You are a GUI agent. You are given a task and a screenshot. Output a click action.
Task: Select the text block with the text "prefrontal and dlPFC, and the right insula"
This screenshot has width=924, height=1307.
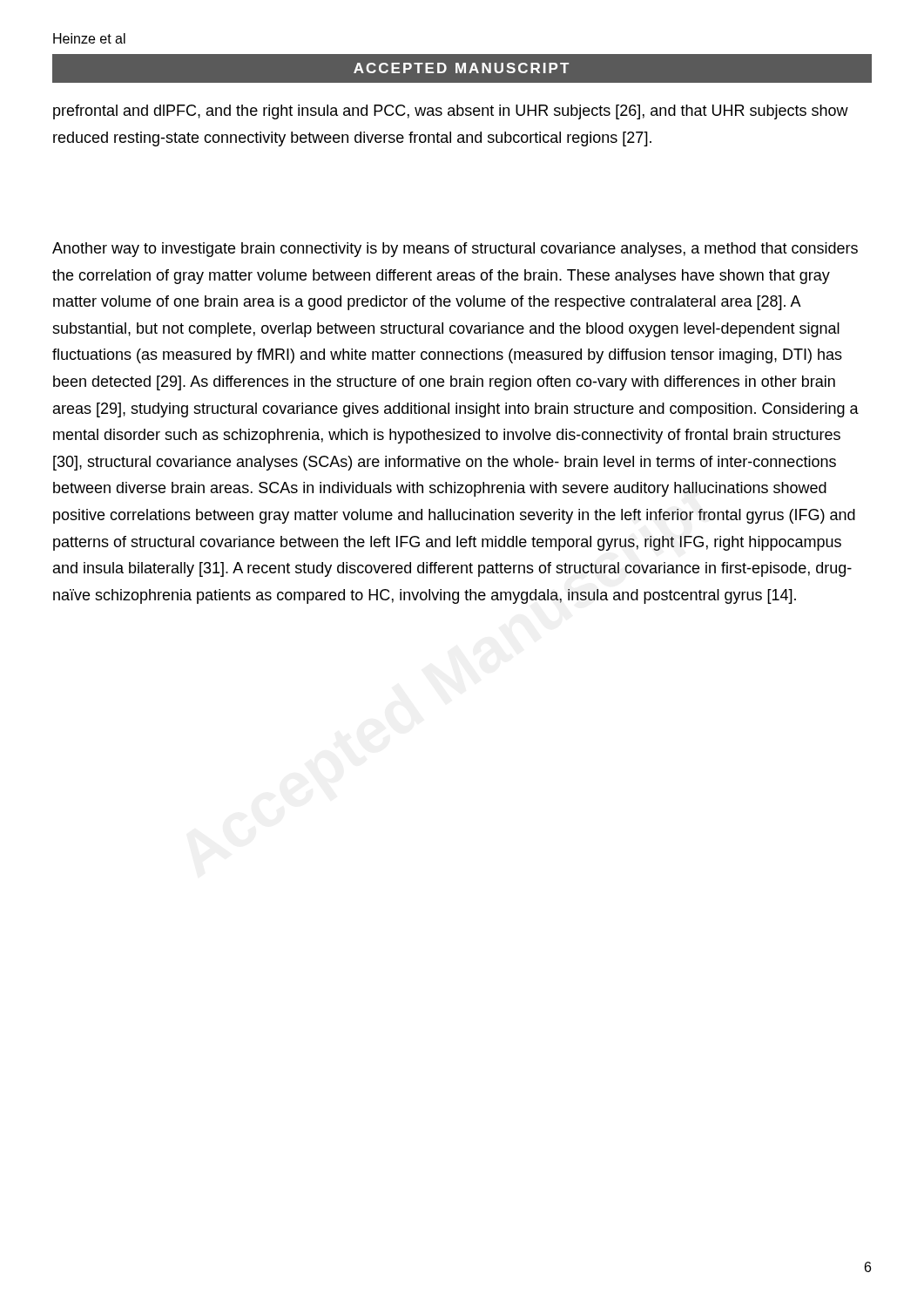click(450, 124)
